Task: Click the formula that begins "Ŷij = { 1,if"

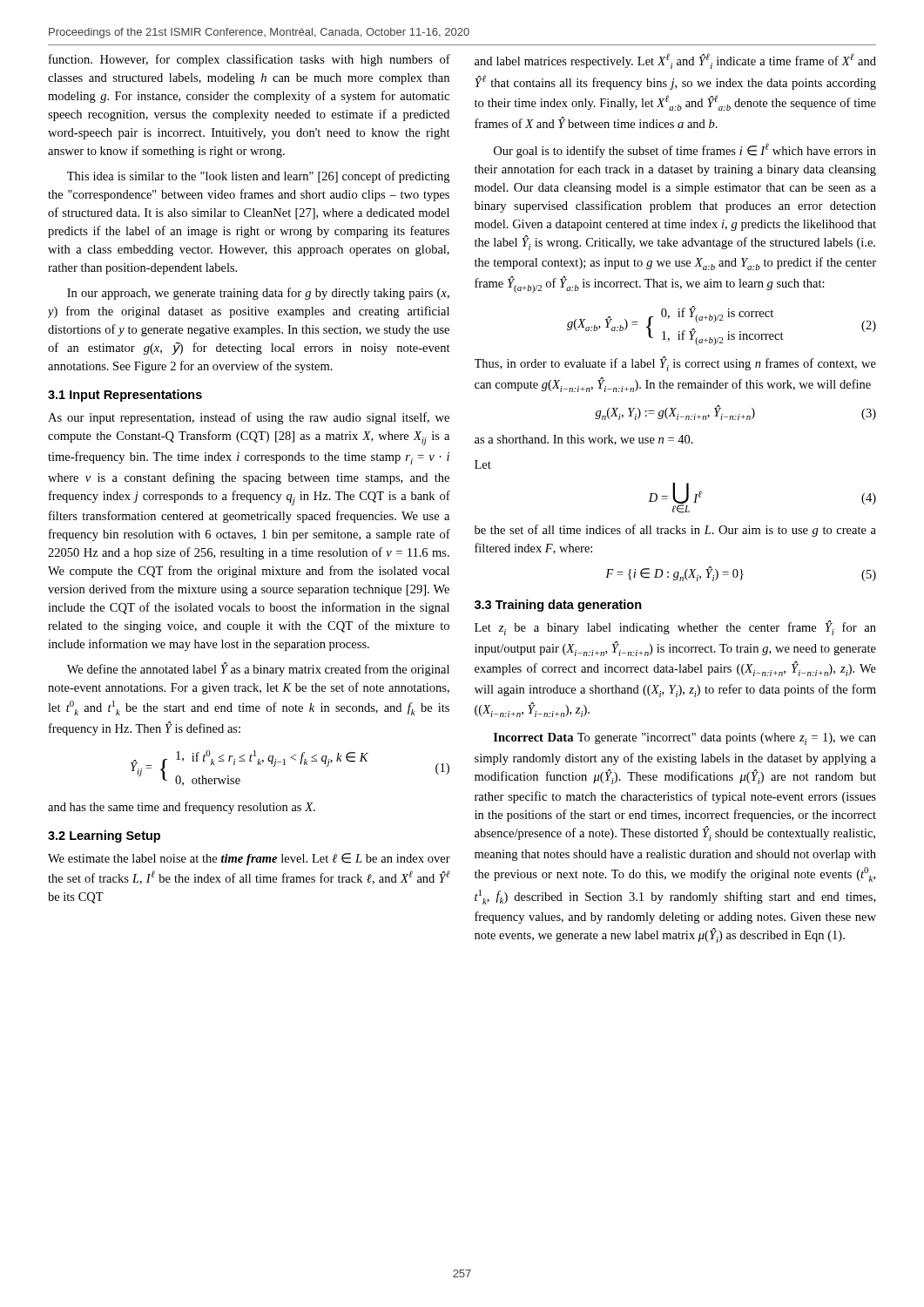Action: 249,768
